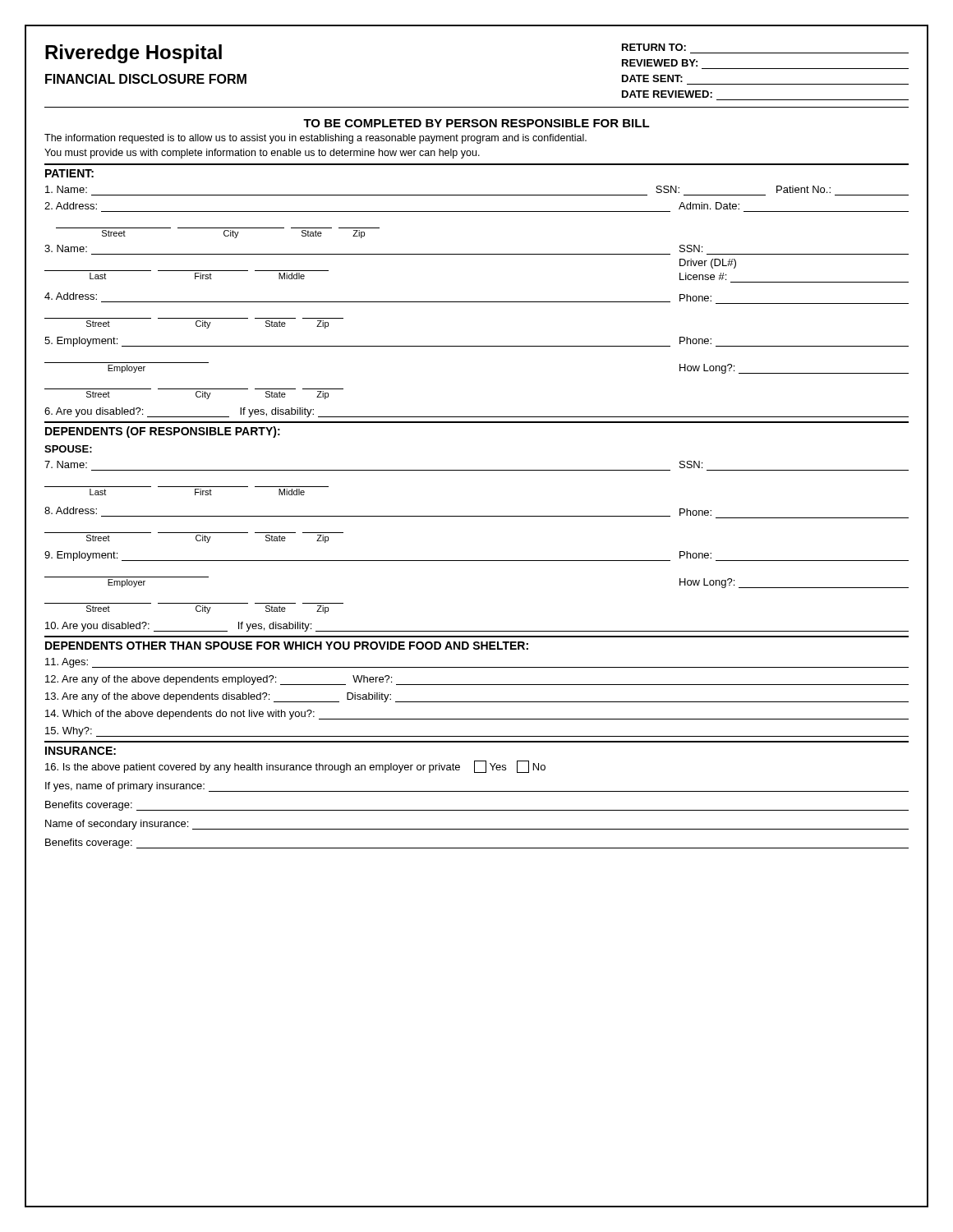Point to the text starting "Riveredge Hospital"
Screen dimensions: 1232x953
click(x=134, y=52)
